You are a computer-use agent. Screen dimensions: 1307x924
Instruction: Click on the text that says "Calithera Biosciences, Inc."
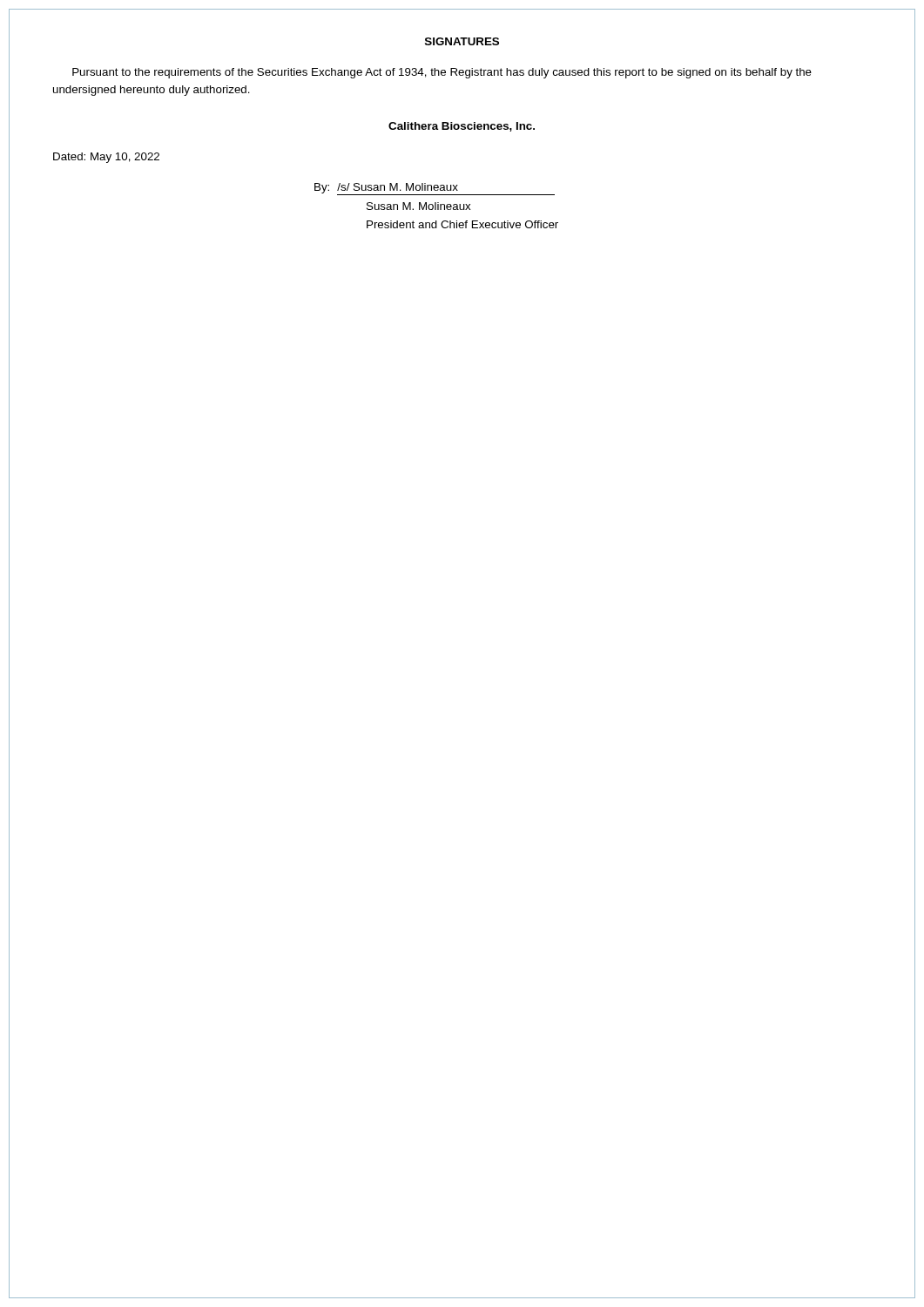tap(462, 126)
